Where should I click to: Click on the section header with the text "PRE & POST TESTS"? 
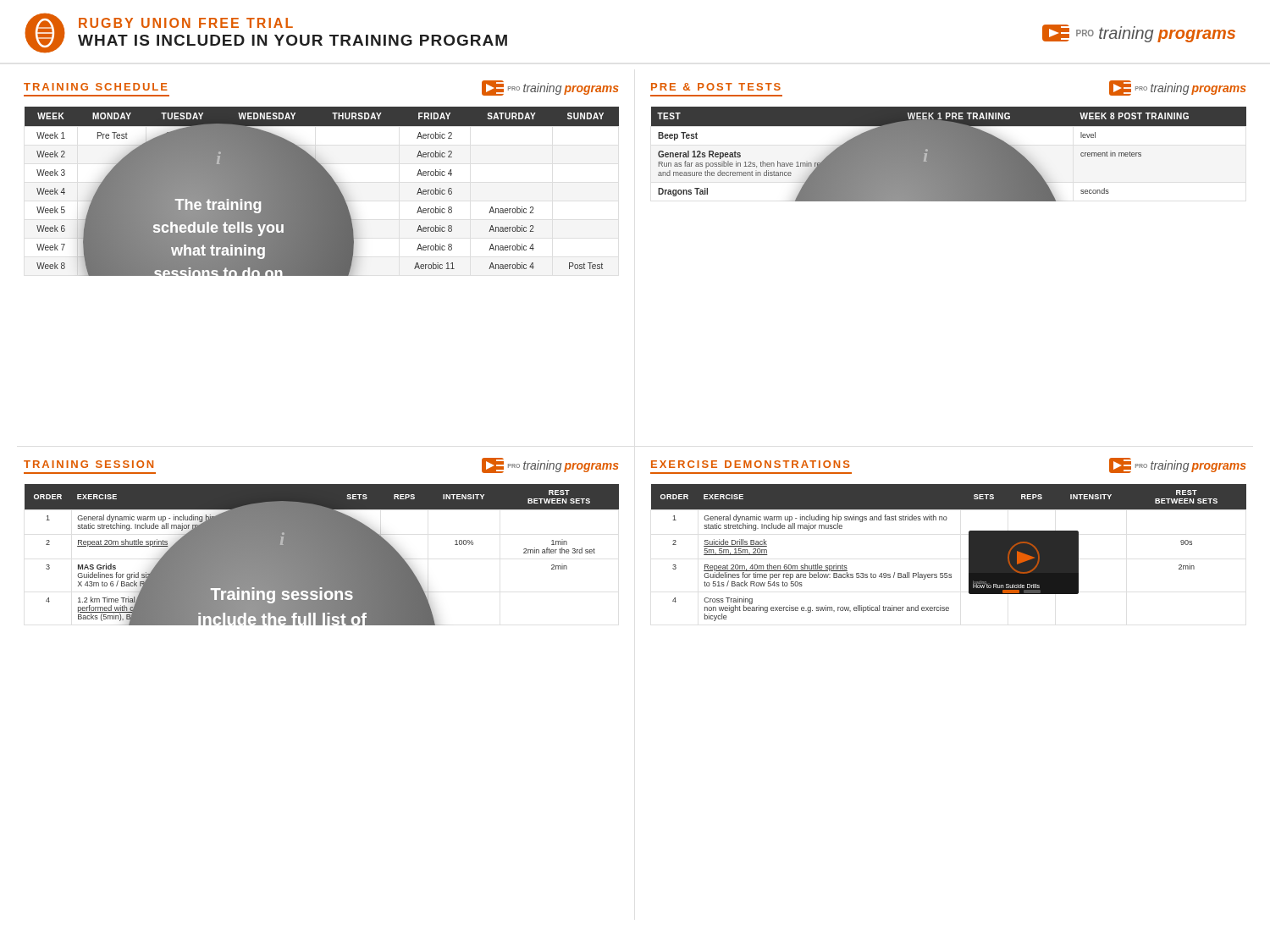pyautogui.click(x=716, y=86)
